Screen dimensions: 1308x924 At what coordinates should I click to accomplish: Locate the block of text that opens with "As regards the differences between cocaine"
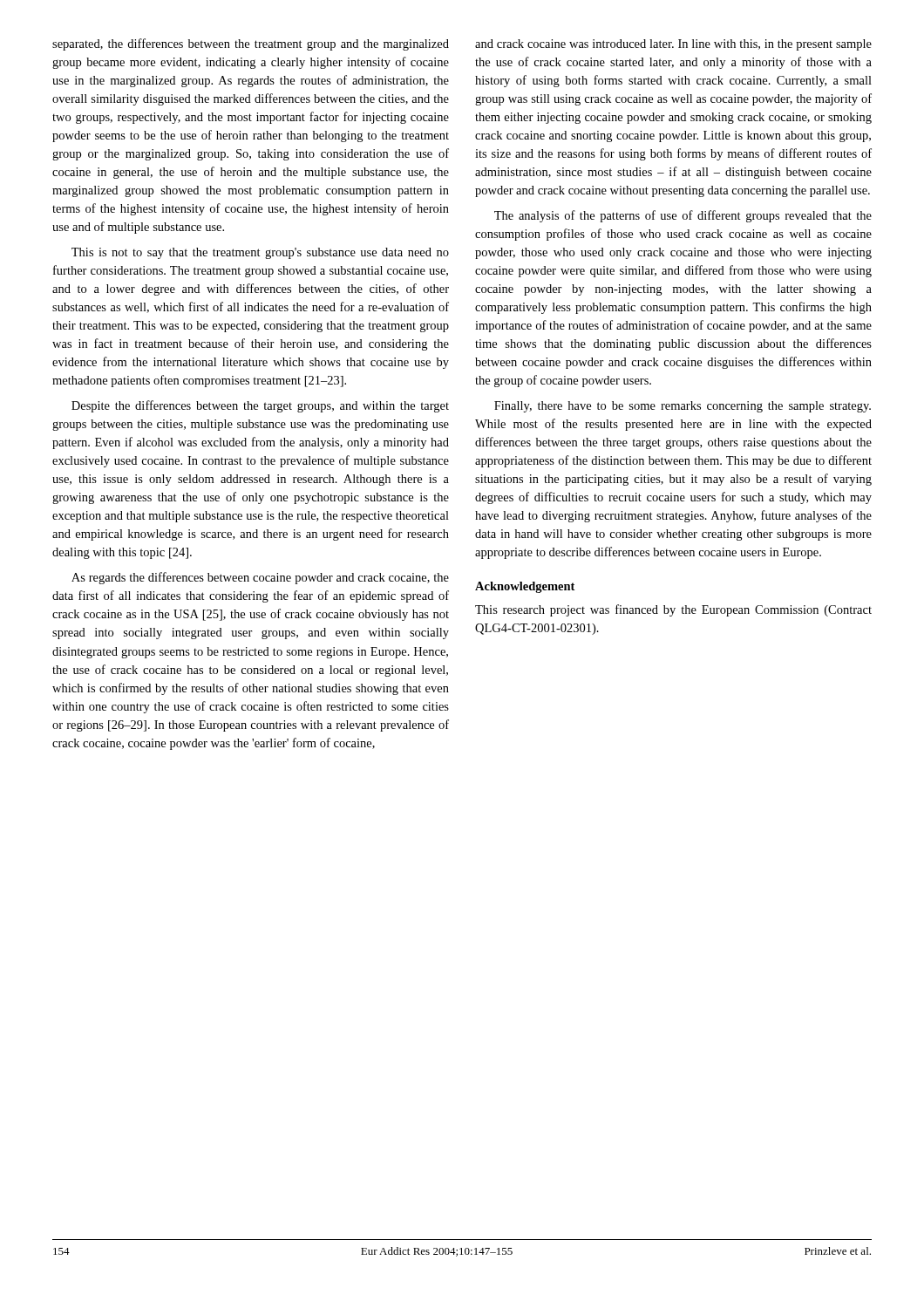(x=251, y=661)
